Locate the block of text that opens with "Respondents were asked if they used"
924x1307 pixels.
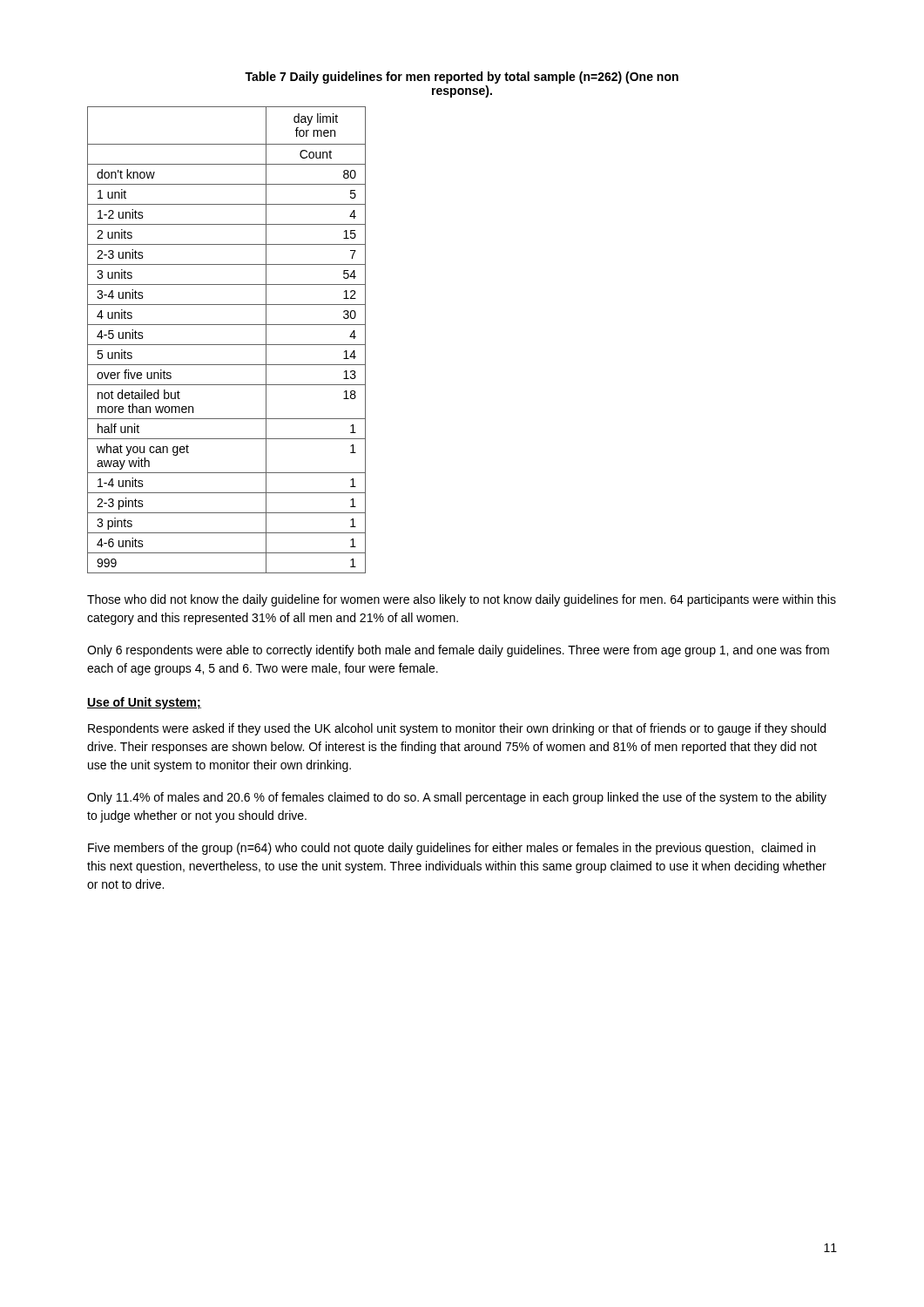pos(457,747)
